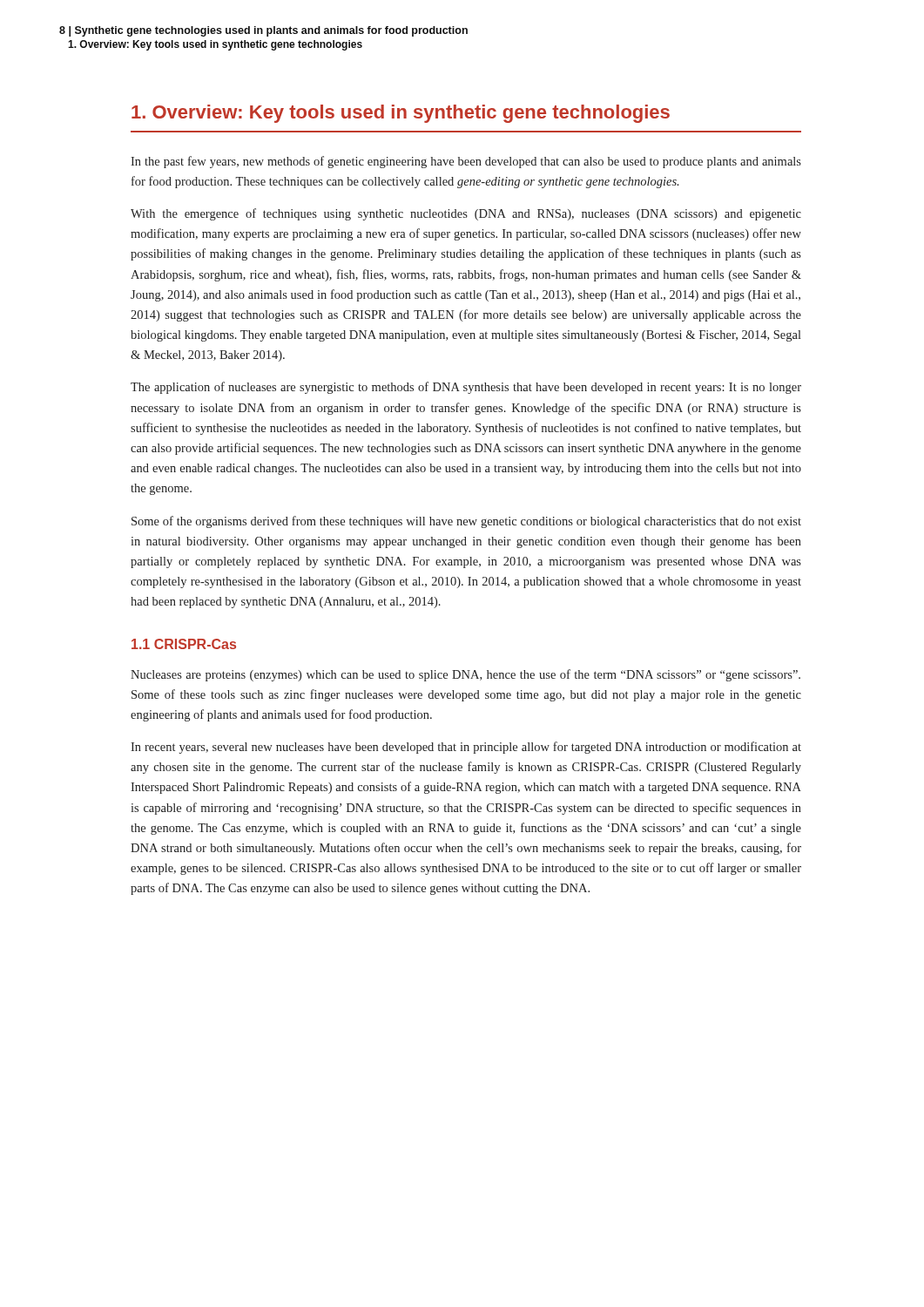Navigate to the element starting "In the past few"

coord(466,171)
